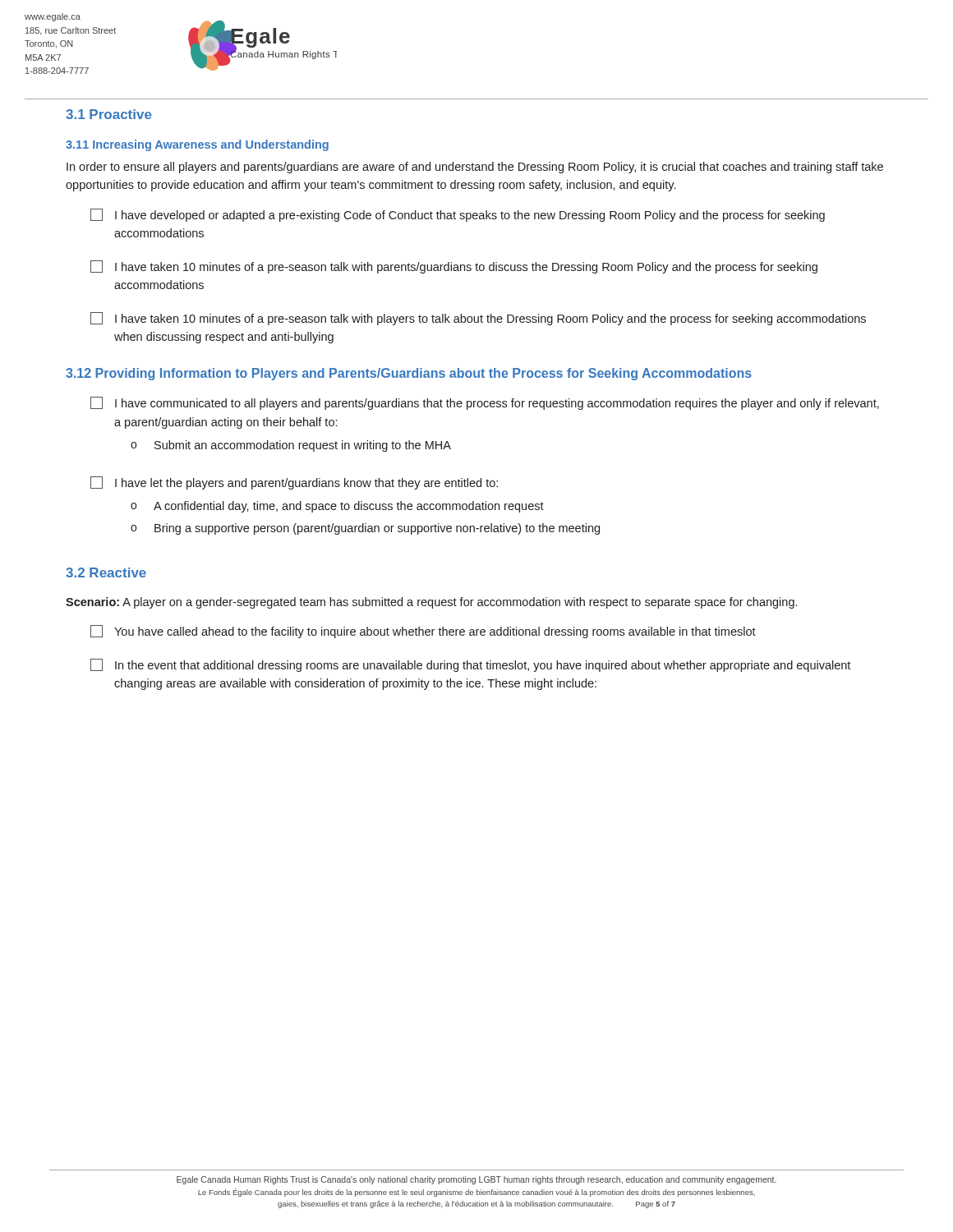Locate the list item with the text "I have let"
This screenshot has width=953, height=1232.
coord(489,508)
